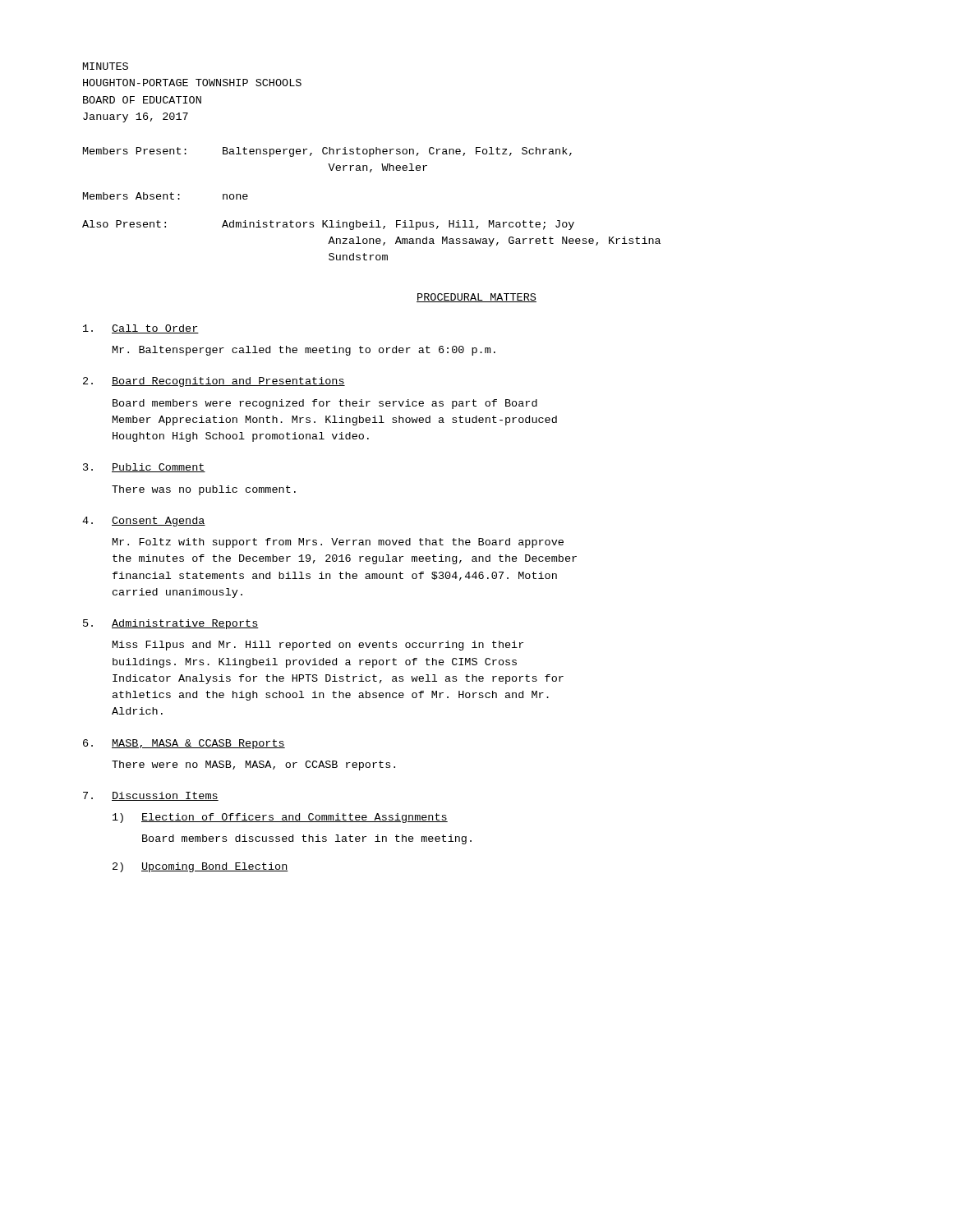The image size is (953, 1232).
Task: Find the block on this page that starts "Mr. Foltz with support from"
Action: [345, 567]
